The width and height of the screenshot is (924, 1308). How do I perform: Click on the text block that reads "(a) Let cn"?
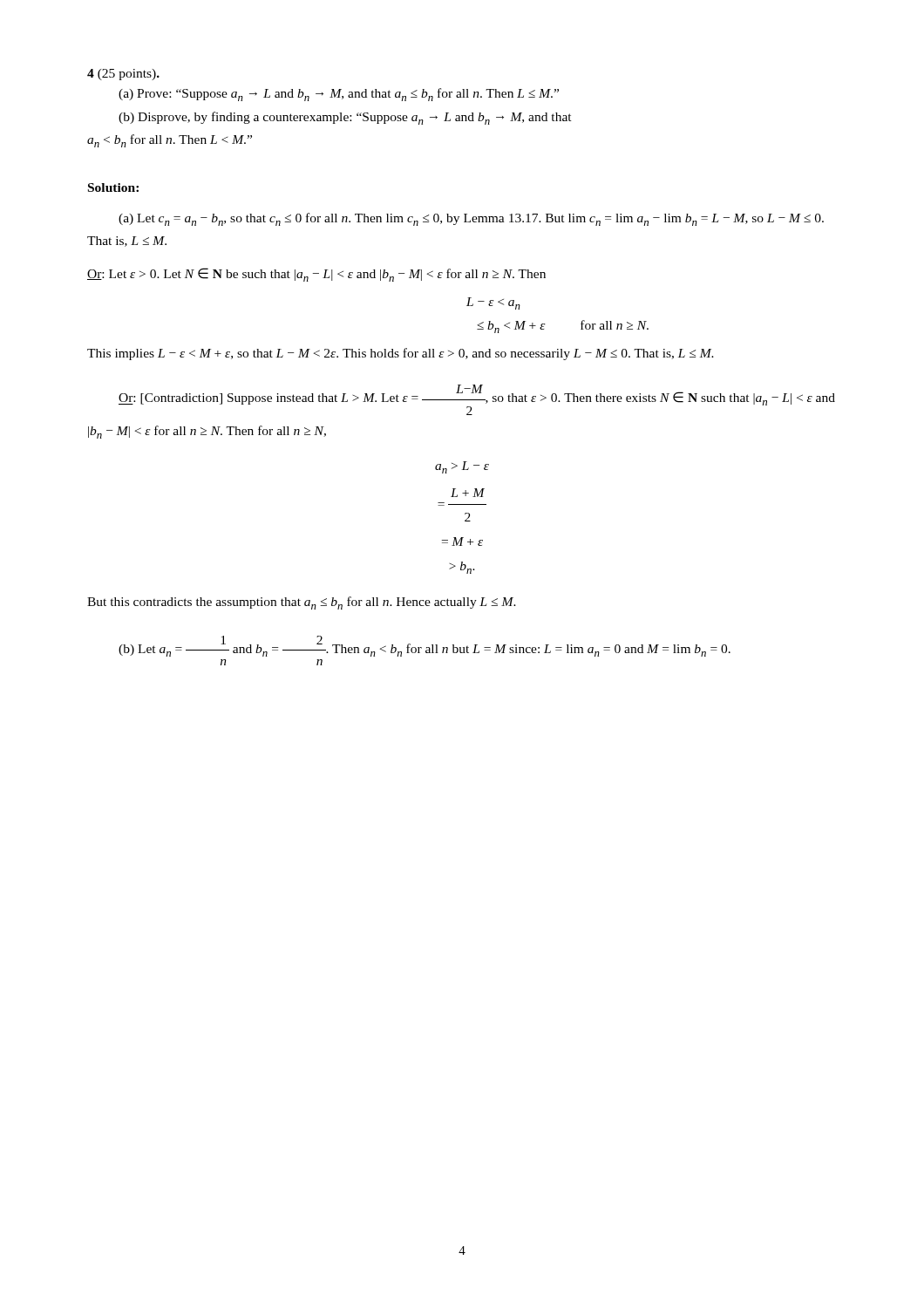pos(456,229)
